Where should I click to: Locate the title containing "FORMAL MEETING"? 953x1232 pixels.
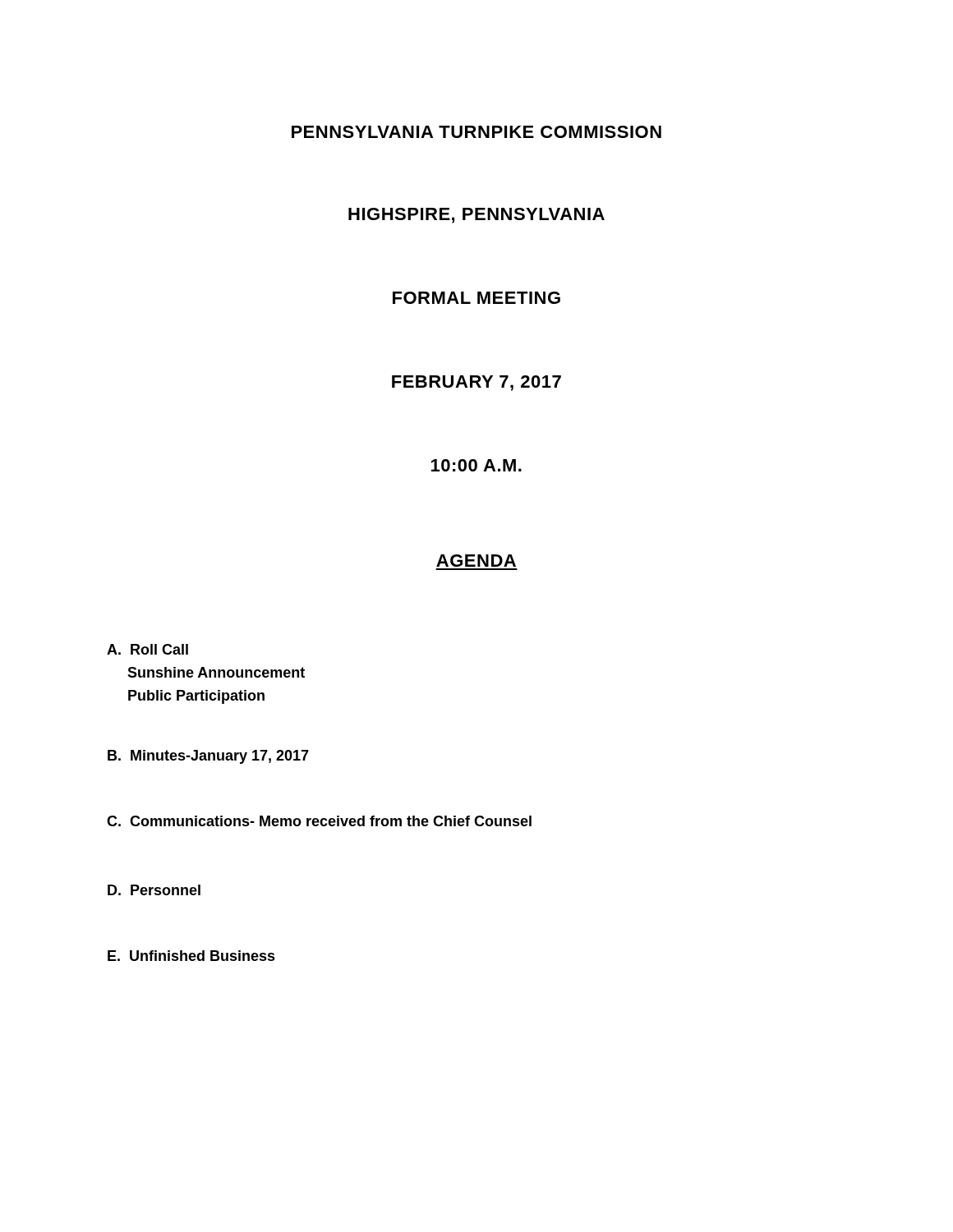pos(476,298)
